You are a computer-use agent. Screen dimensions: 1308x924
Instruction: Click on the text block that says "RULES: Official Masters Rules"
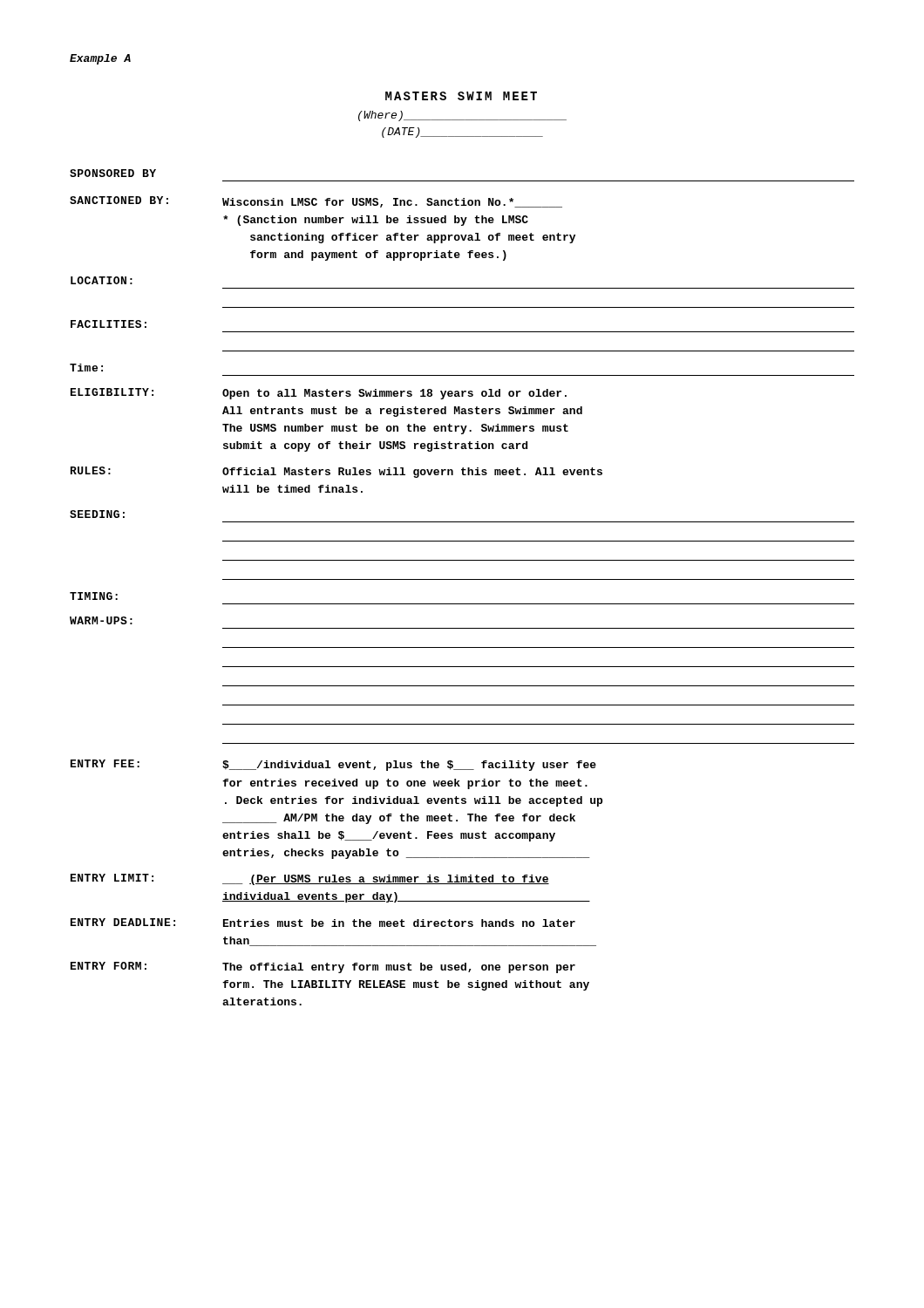(x=462, y=482)
